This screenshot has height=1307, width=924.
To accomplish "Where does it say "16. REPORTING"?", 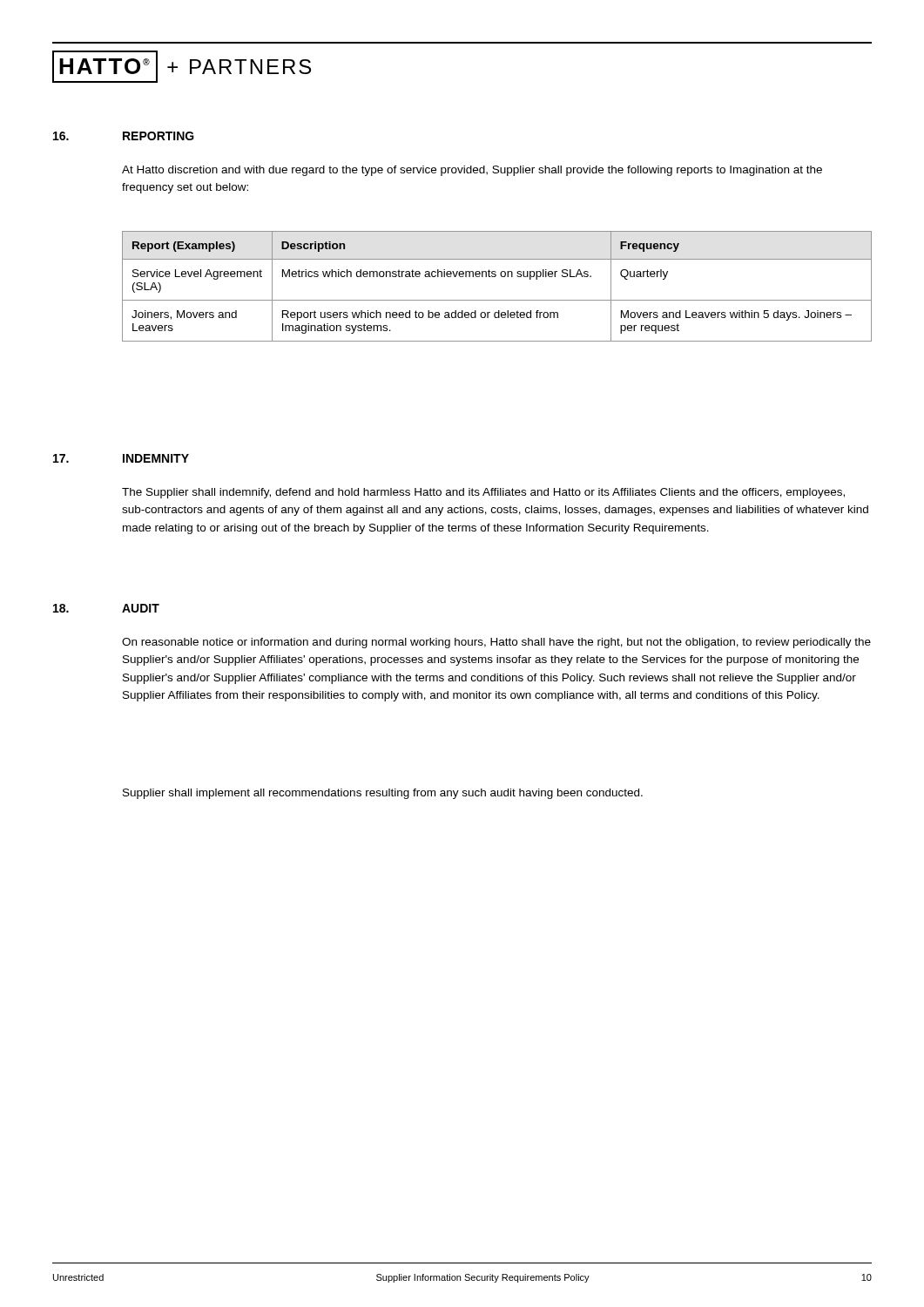I will 124,136.
